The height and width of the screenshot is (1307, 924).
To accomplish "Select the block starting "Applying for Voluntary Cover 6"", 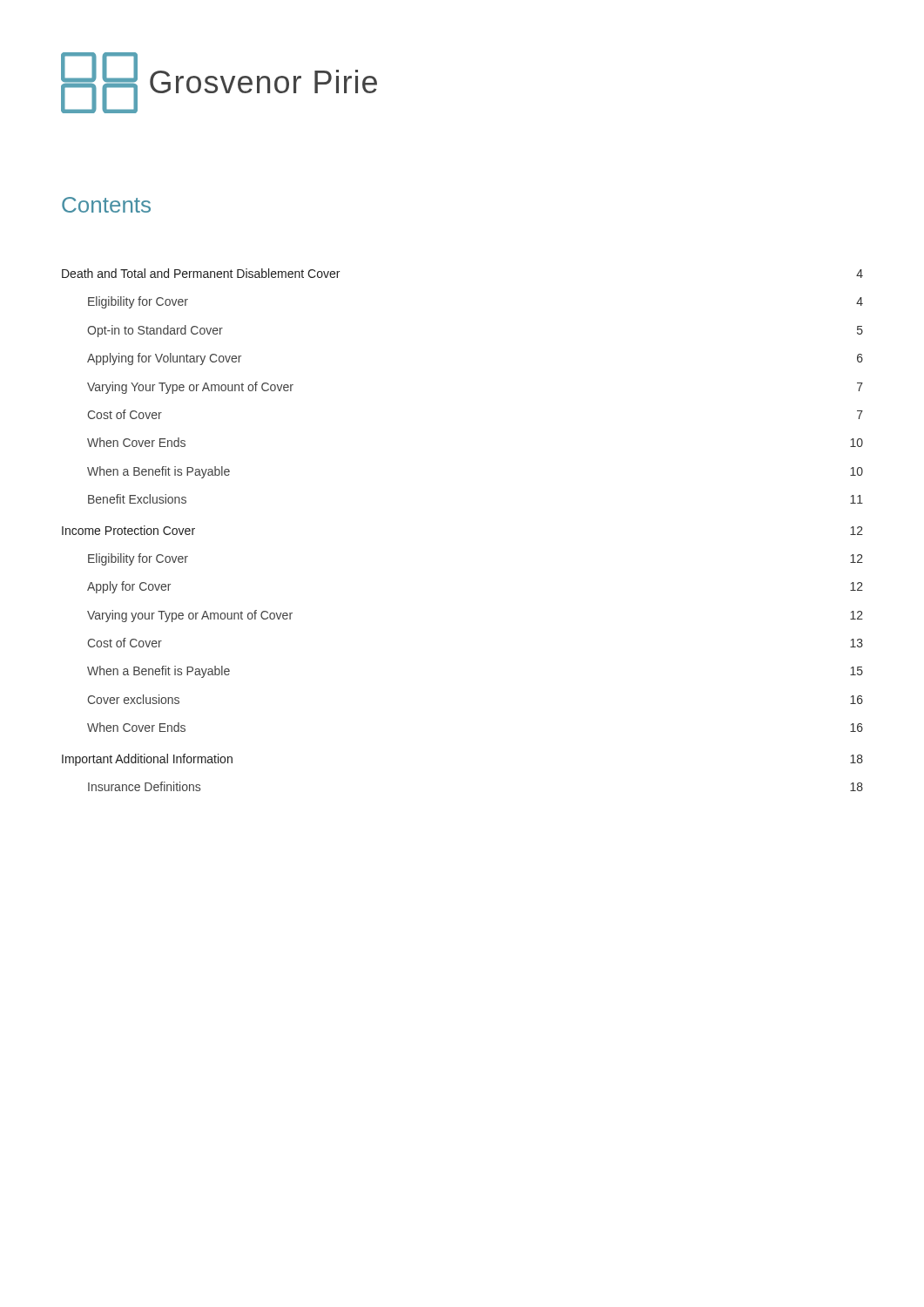I will pos(162,358).
